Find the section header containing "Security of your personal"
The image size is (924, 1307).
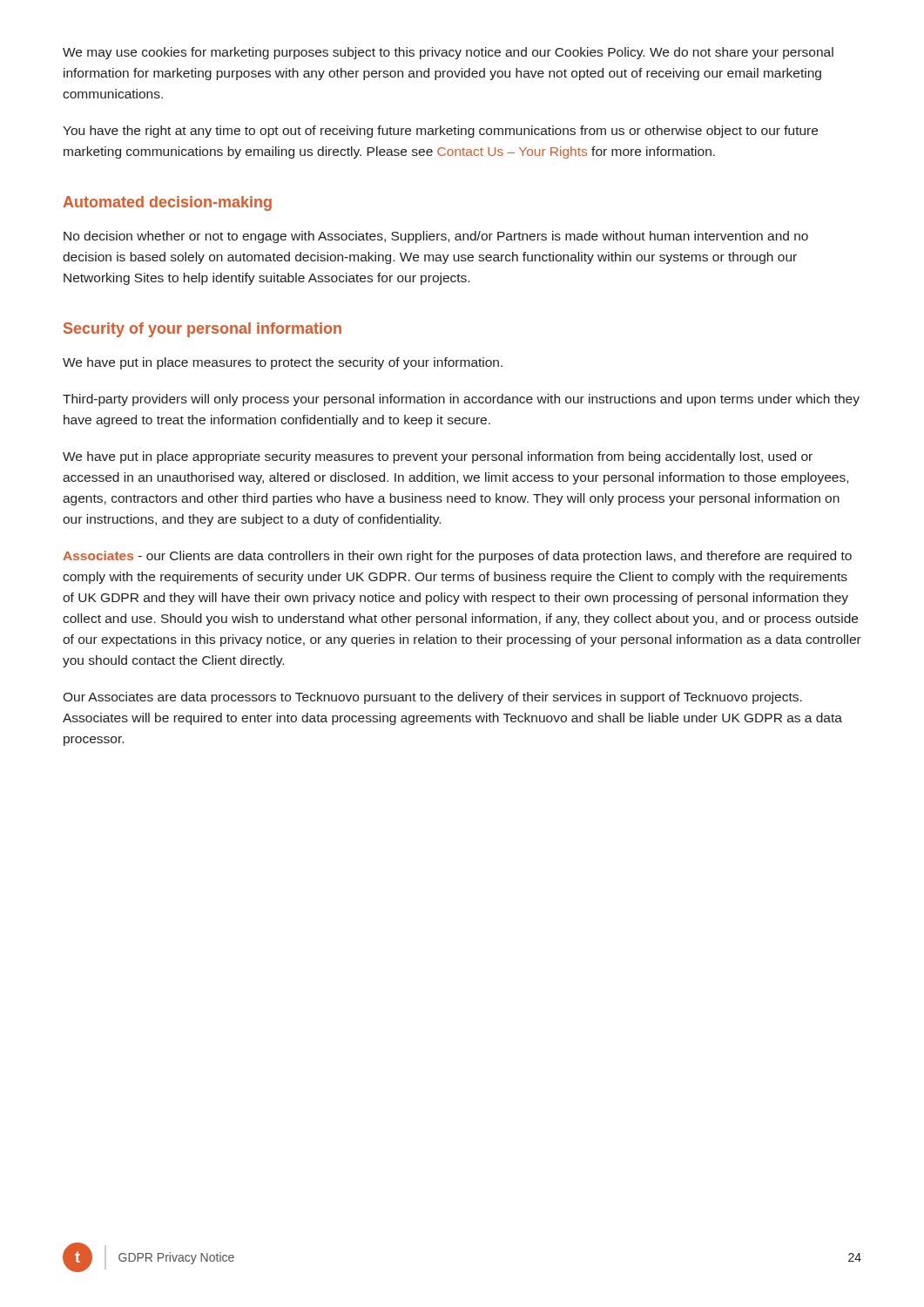[202, 330]
